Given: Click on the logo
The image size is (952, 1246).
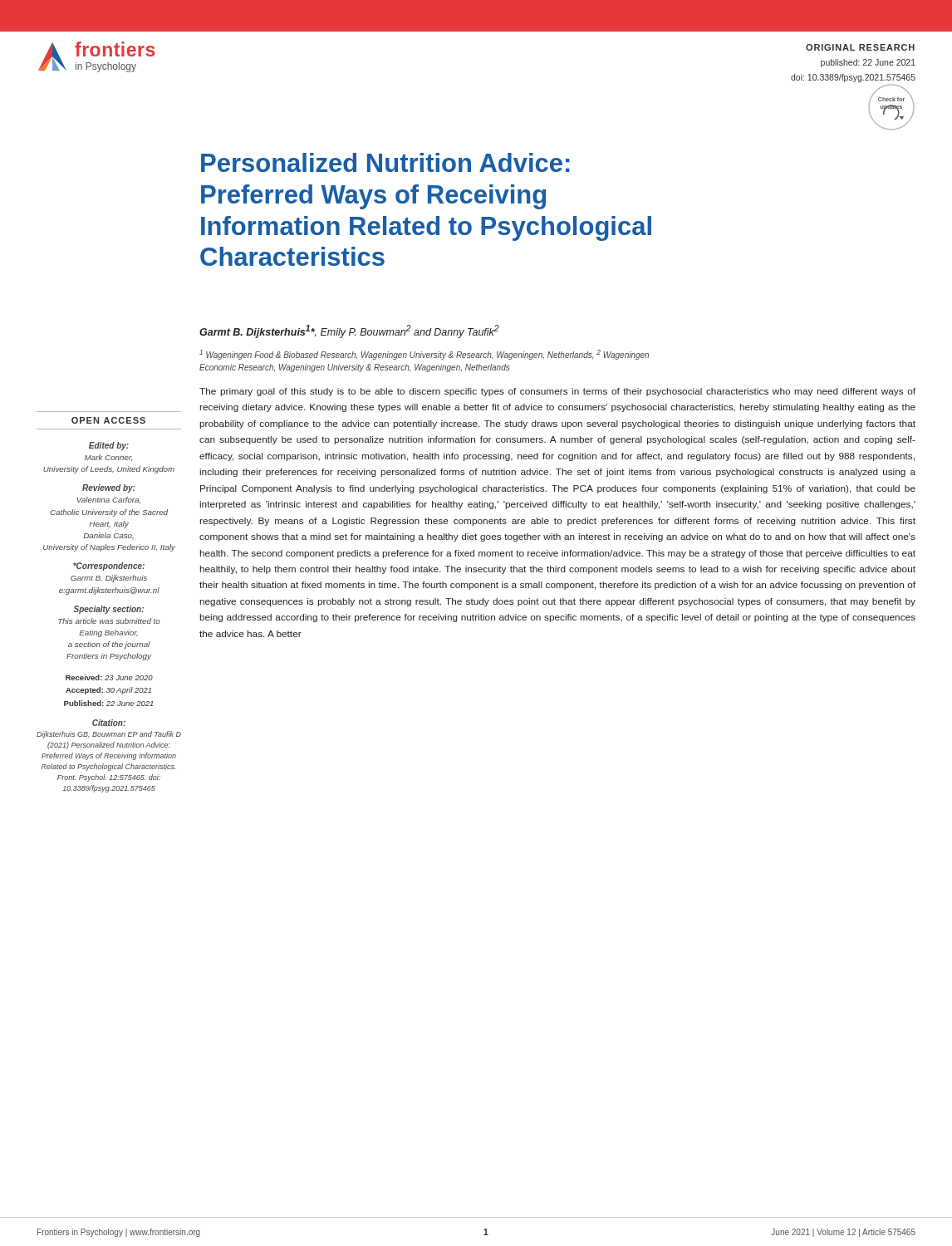Looking at the screenshot, I should pos(107,56).
